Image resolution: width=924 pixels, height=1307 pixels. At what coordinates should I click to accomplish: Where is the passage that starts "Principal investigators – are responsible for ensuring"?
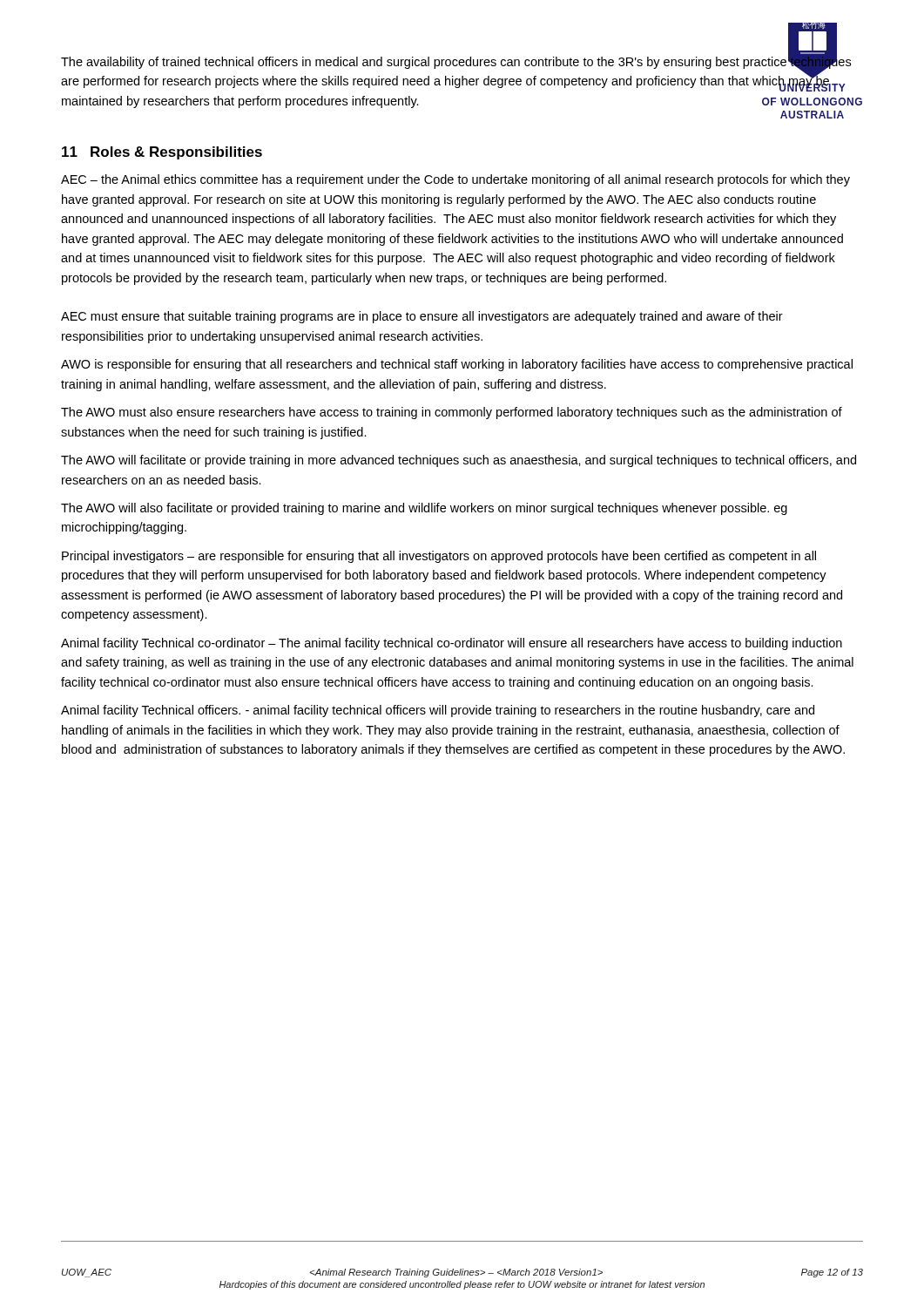point(452,585)
